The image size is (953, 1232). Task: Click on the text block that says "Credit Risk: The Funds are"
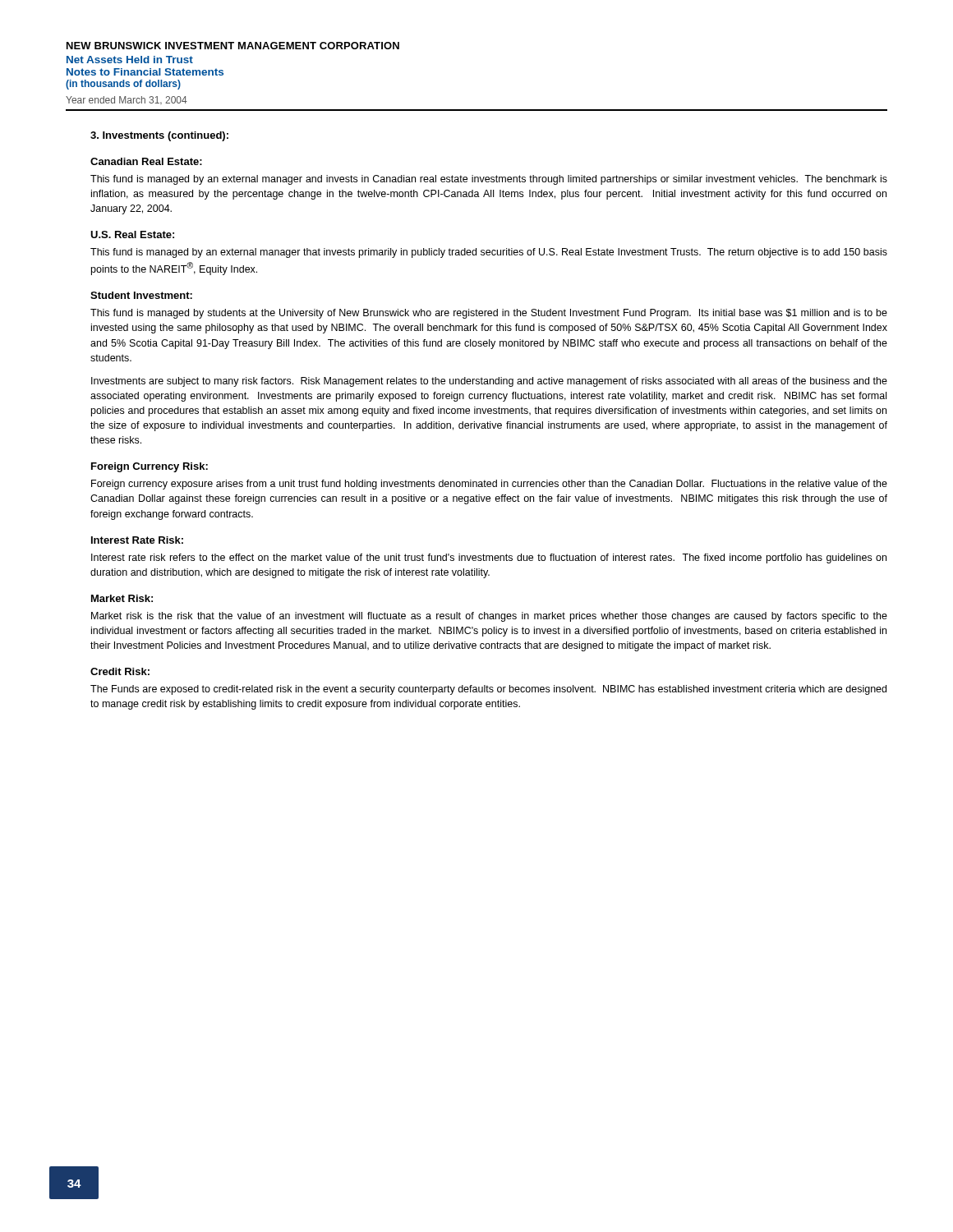(489, 687)
